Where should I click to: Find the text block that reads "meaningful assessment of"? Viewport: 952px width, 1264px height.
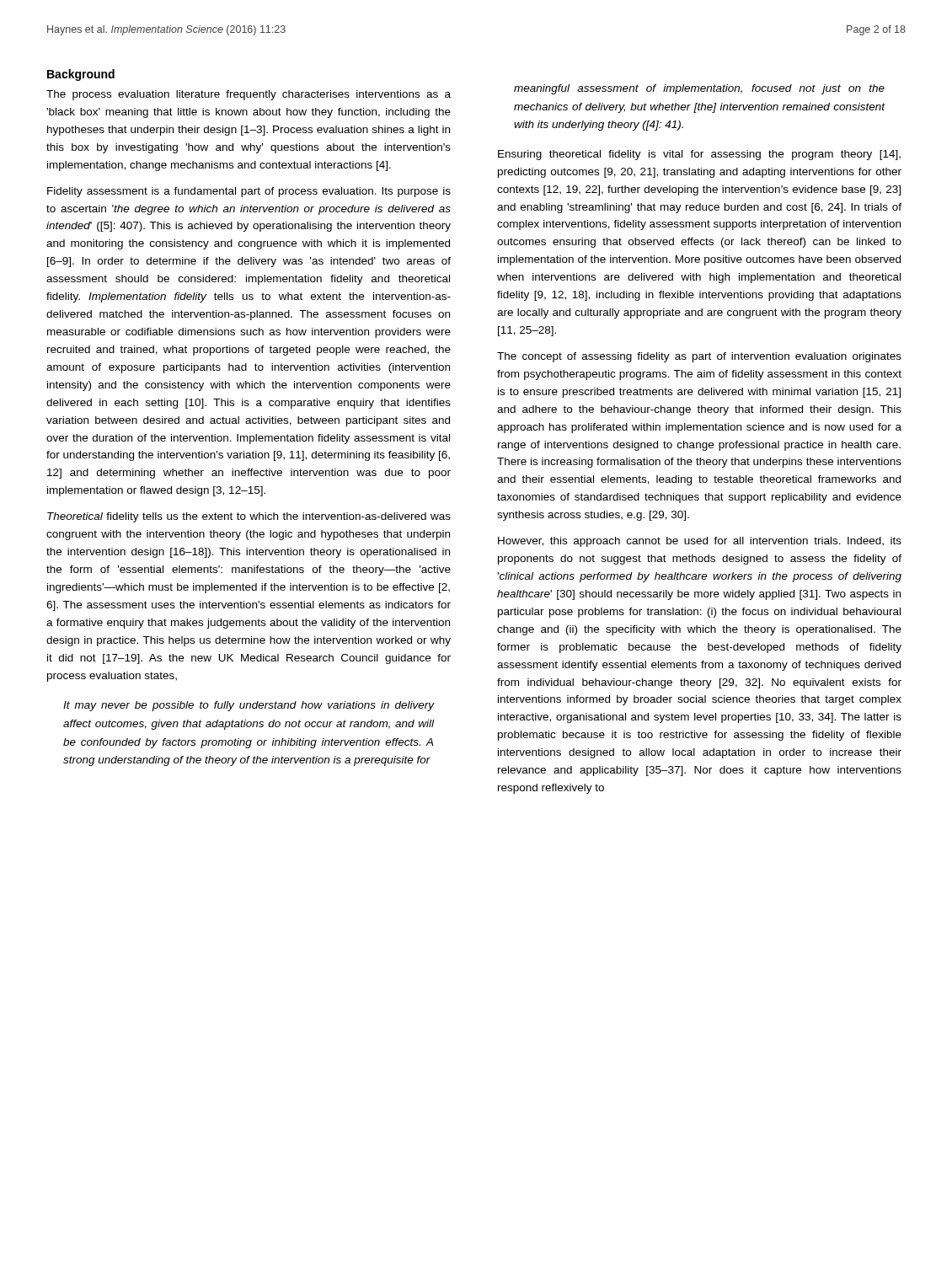(699, 106)
